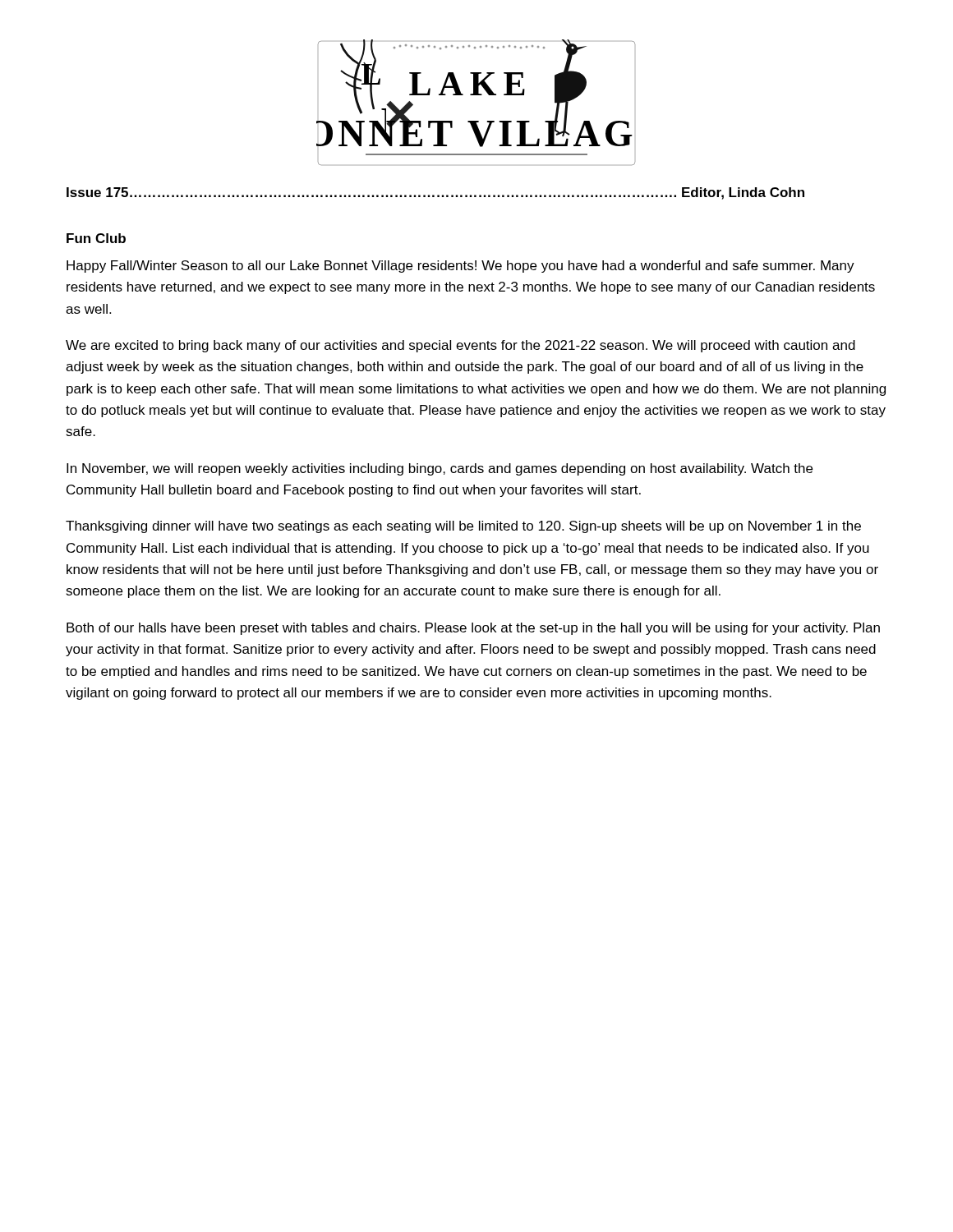Find the block on this page that starts "We are excited to"
Screen dimensions: 1232x953
476,389
